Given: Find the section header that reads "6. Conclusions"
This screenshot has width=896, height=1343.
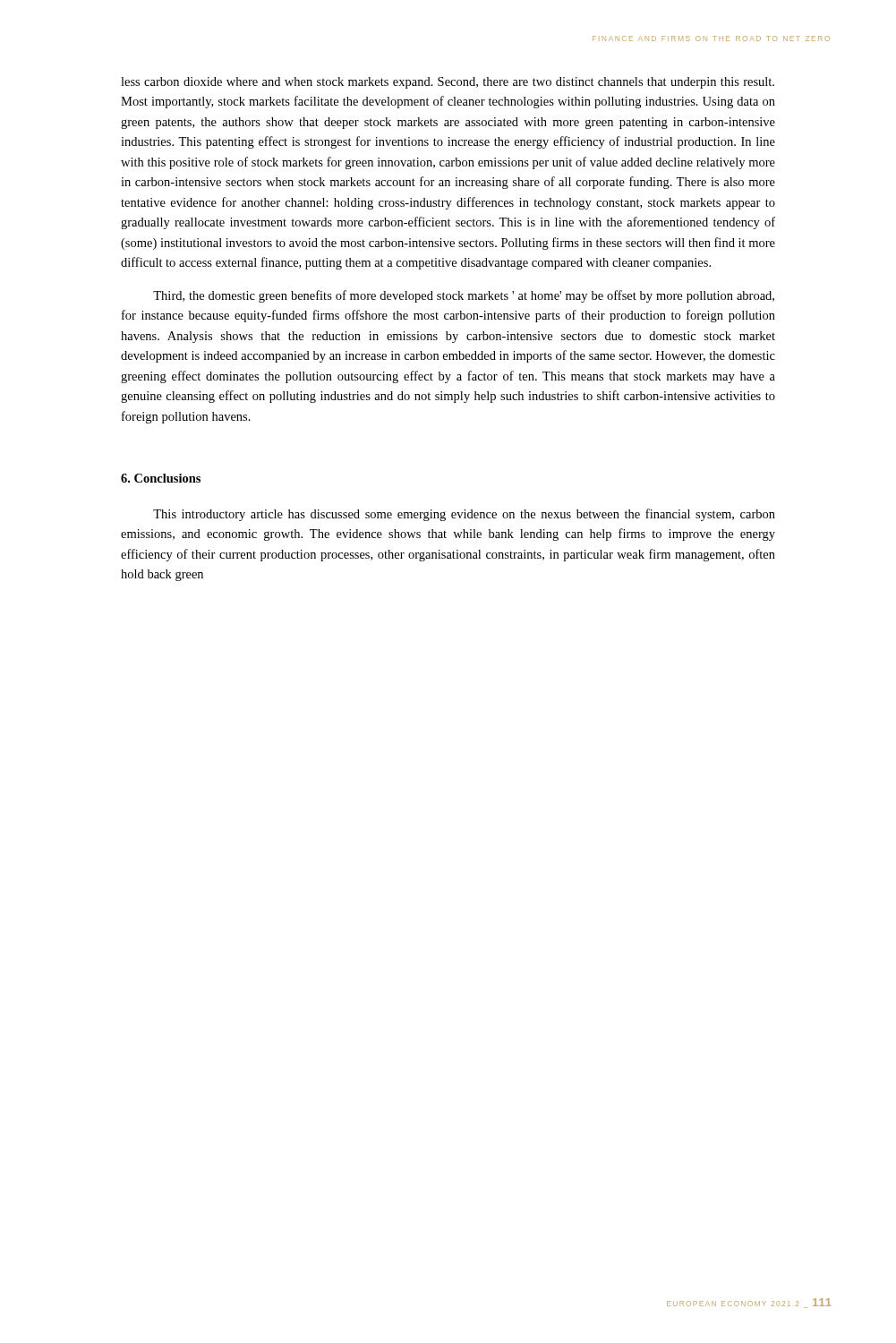Looking at the screenshot, I should tap(161, 478).
